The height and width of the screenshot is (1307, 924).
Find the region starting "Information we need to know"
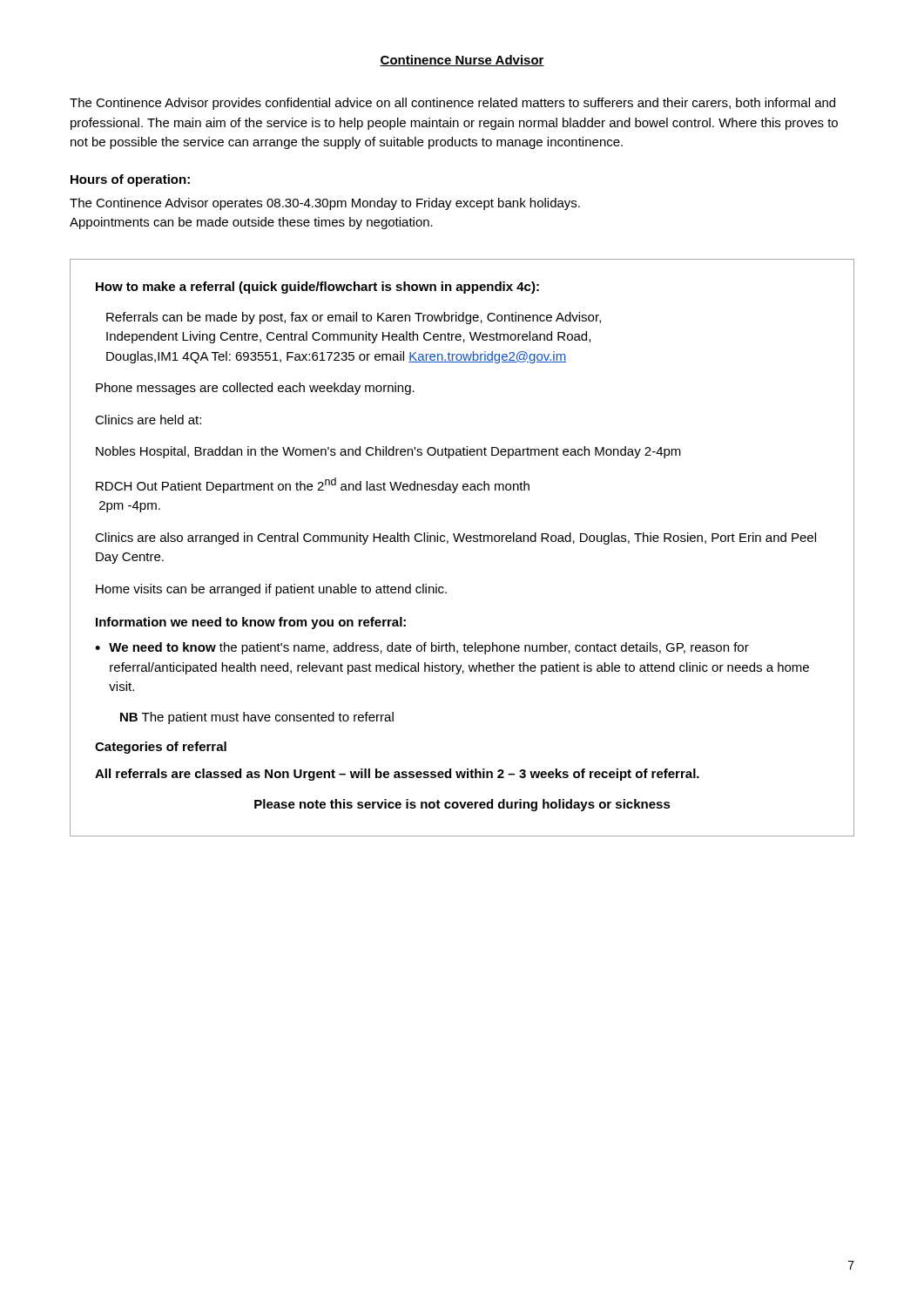pyautogui.click(x=251, y=622)
